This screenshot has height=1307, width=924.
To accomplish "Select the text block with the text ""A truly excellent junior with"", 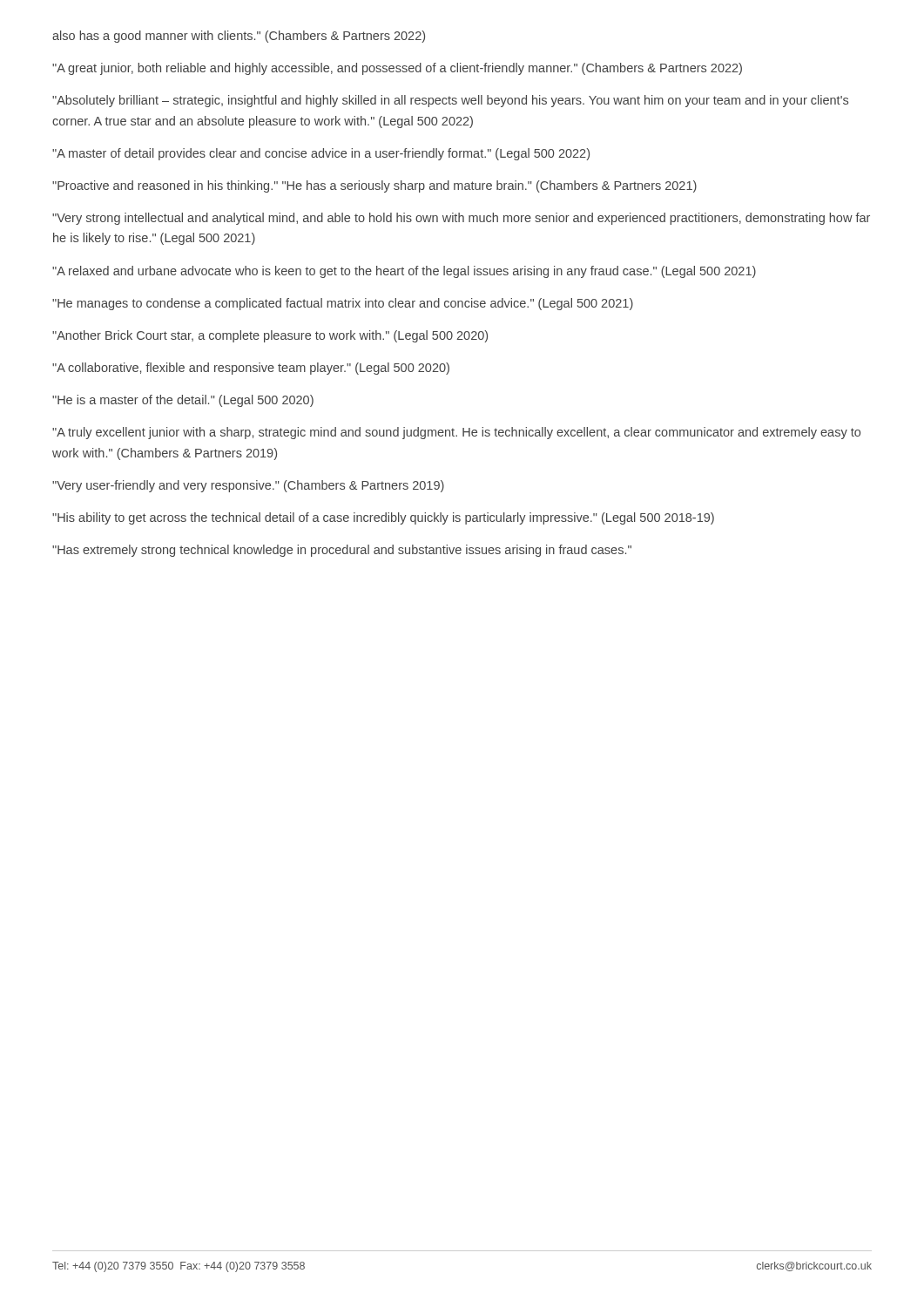I will coord(457,443).
